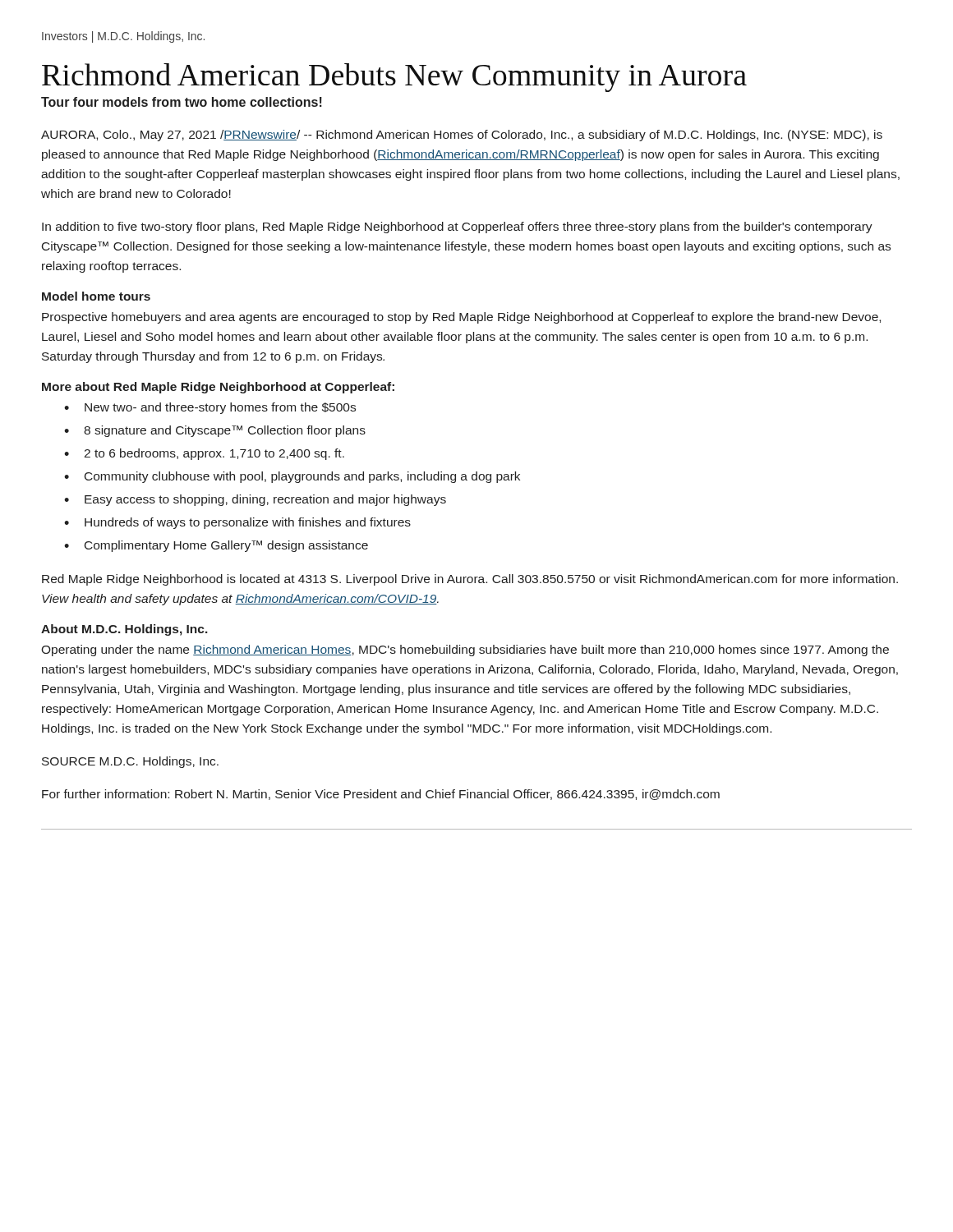The image size is (953, 1232).
Task: Find the text block starting "Operating under the name"
Action: 470,688
